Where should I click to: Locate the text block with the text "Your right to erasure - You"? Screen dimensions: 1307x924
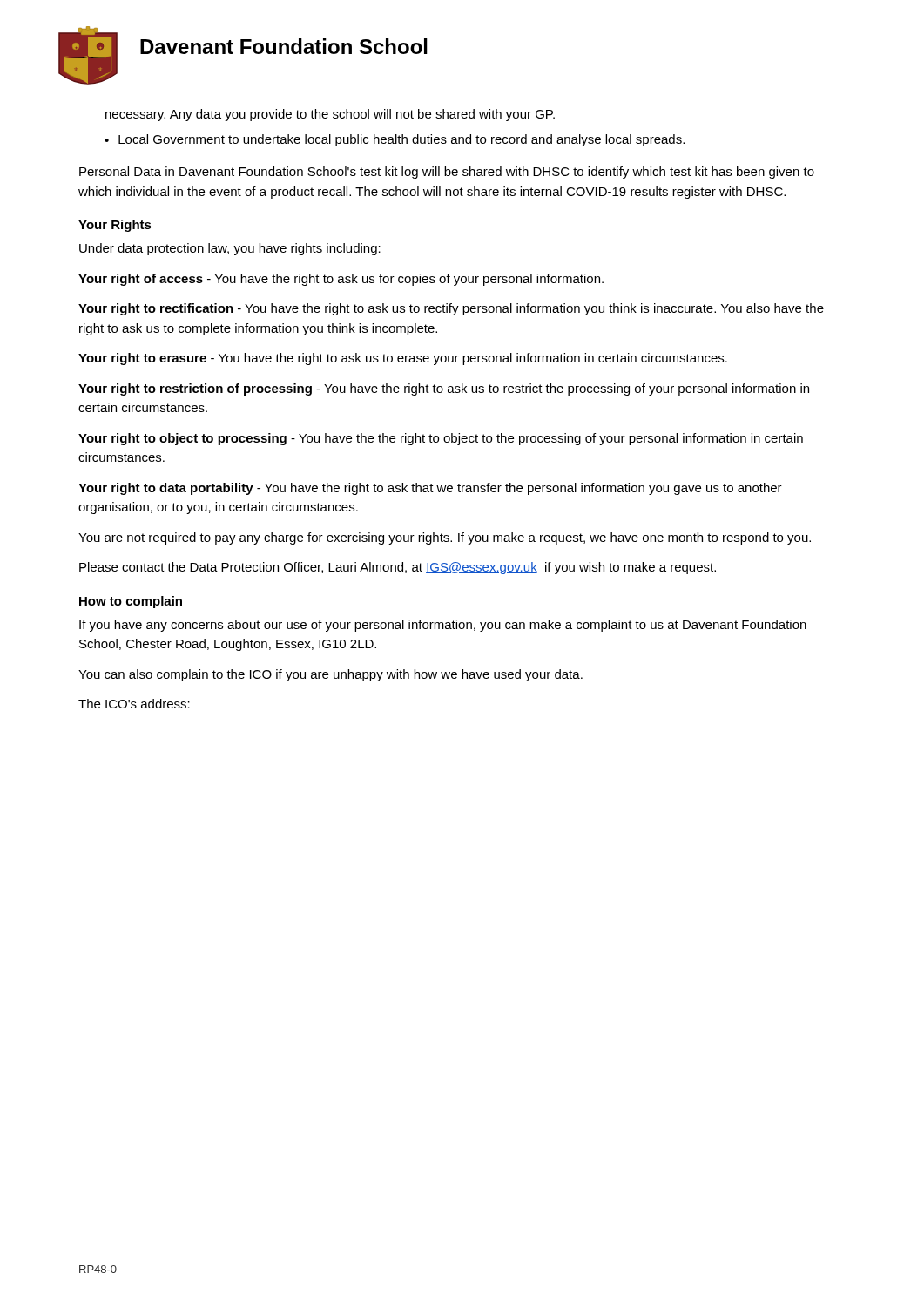[x=403, y=358]
